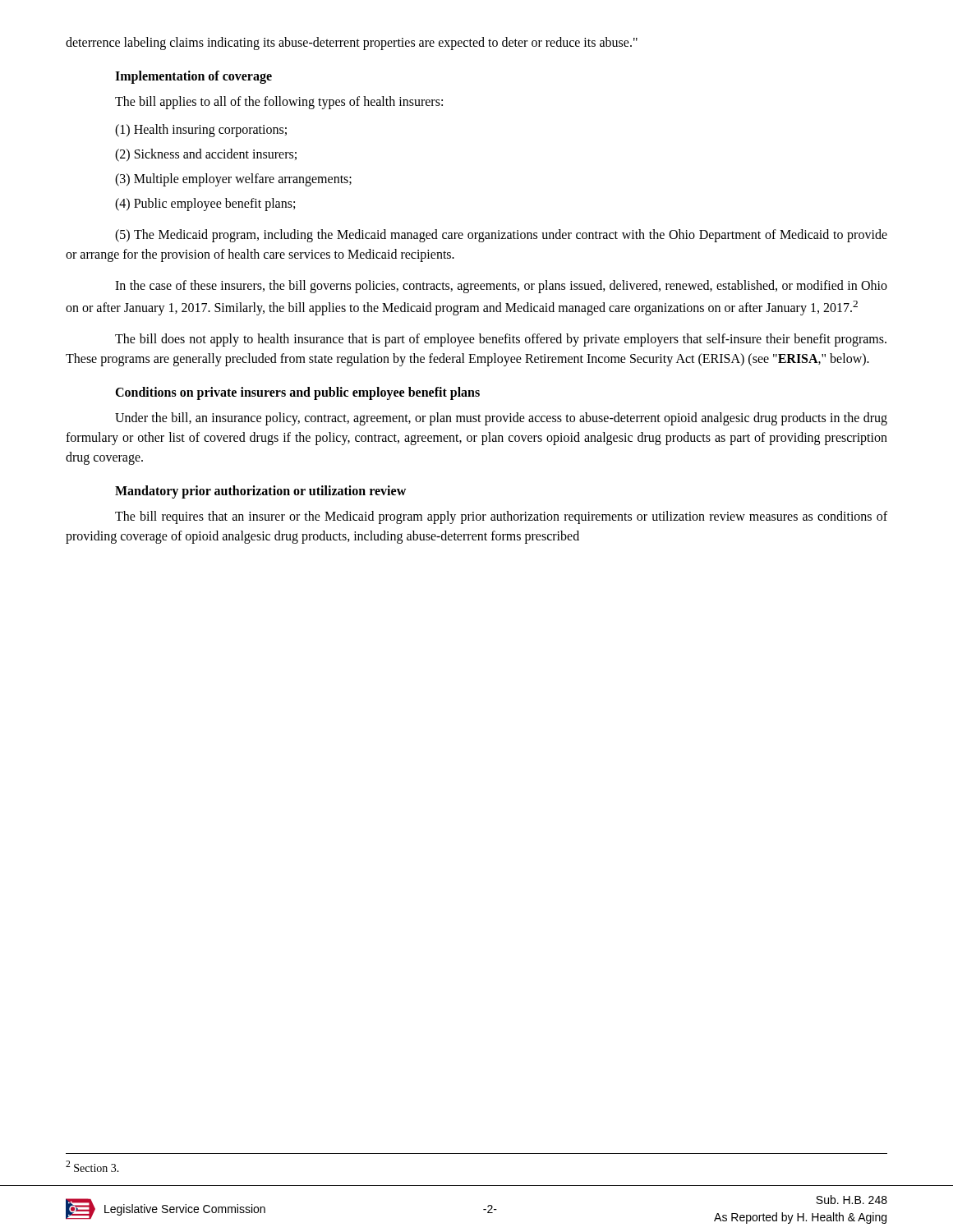Locate the region starting "(5) The Medicaid program,"
Image resolution: width=953 pixels, height=1232 pixels.
coord(476,244)
